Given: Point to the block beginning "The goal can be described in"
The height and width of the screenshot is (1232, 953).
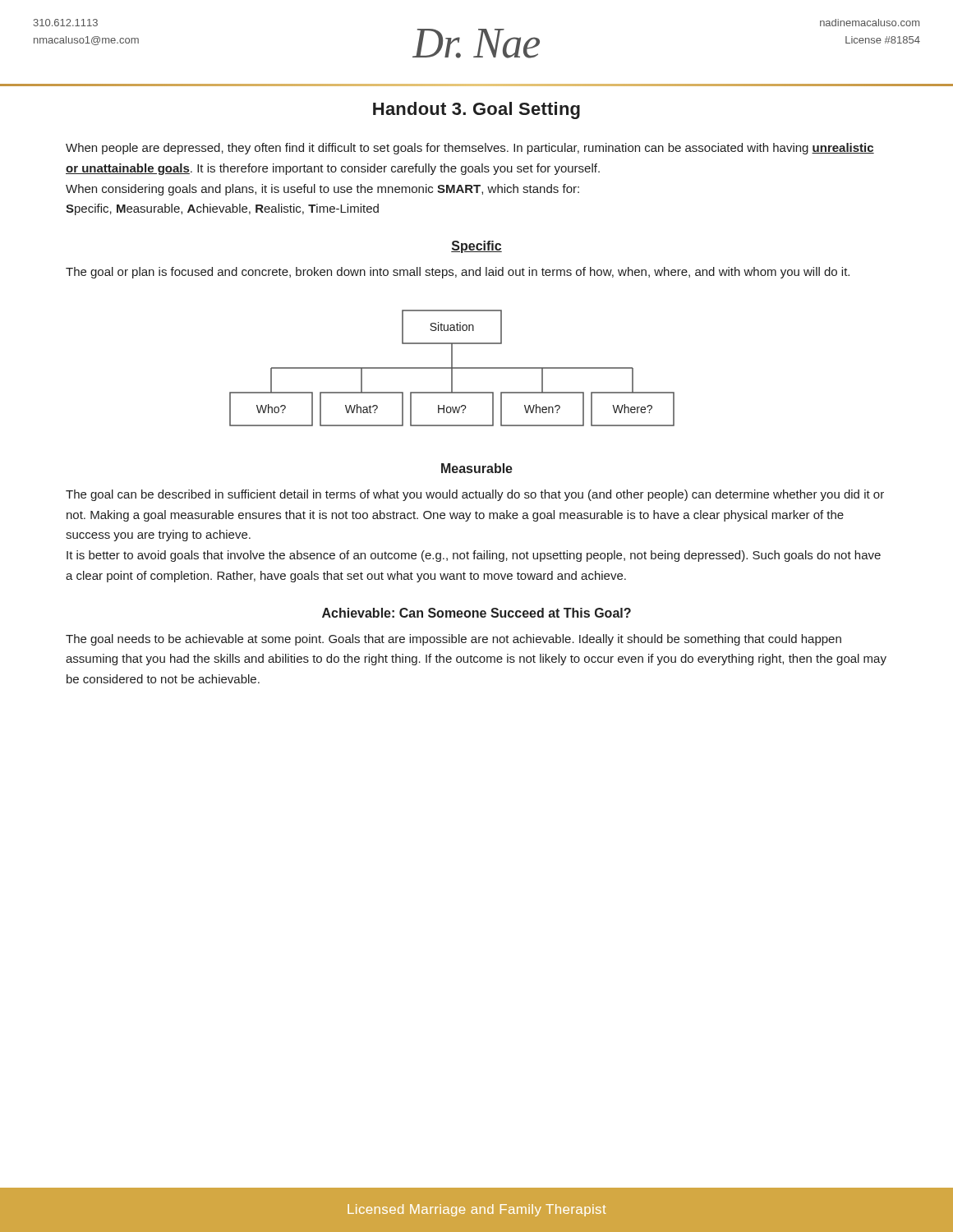Looking at the screenshot, I should 475,495.
